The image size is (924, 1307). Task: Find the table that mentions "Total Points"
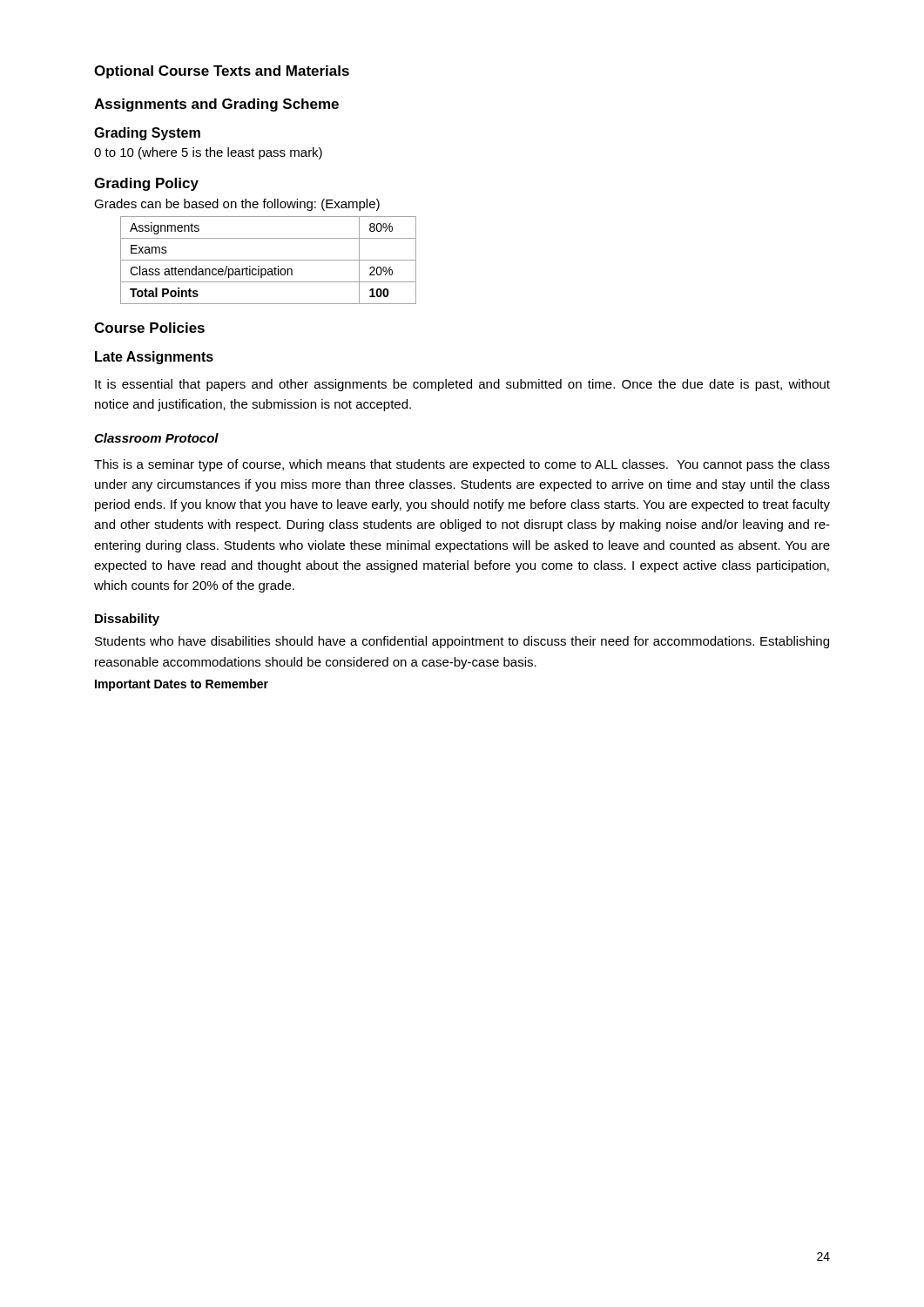click(462, 260)
